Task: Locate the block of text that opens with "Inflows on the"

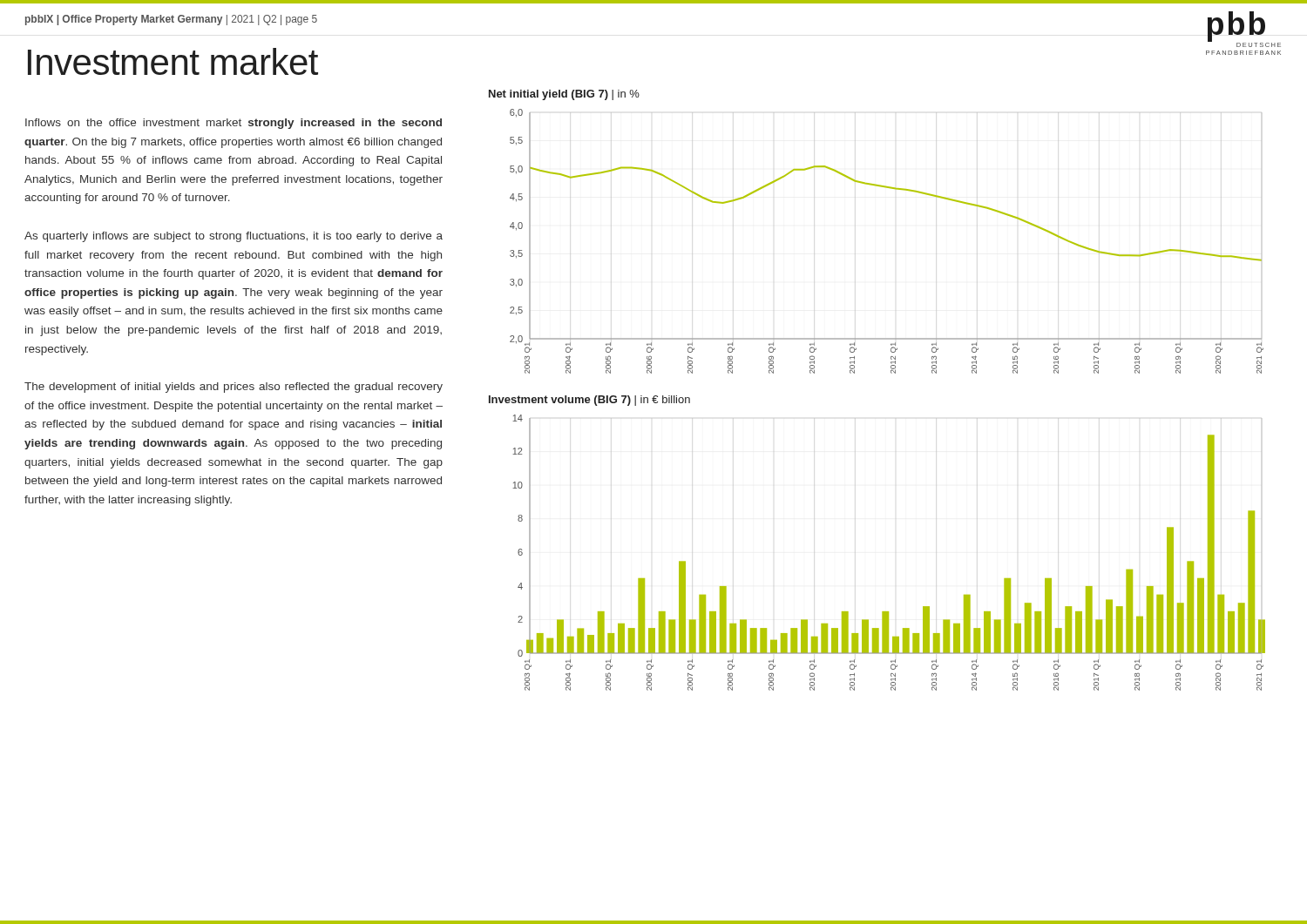Action: pos(234,160)
